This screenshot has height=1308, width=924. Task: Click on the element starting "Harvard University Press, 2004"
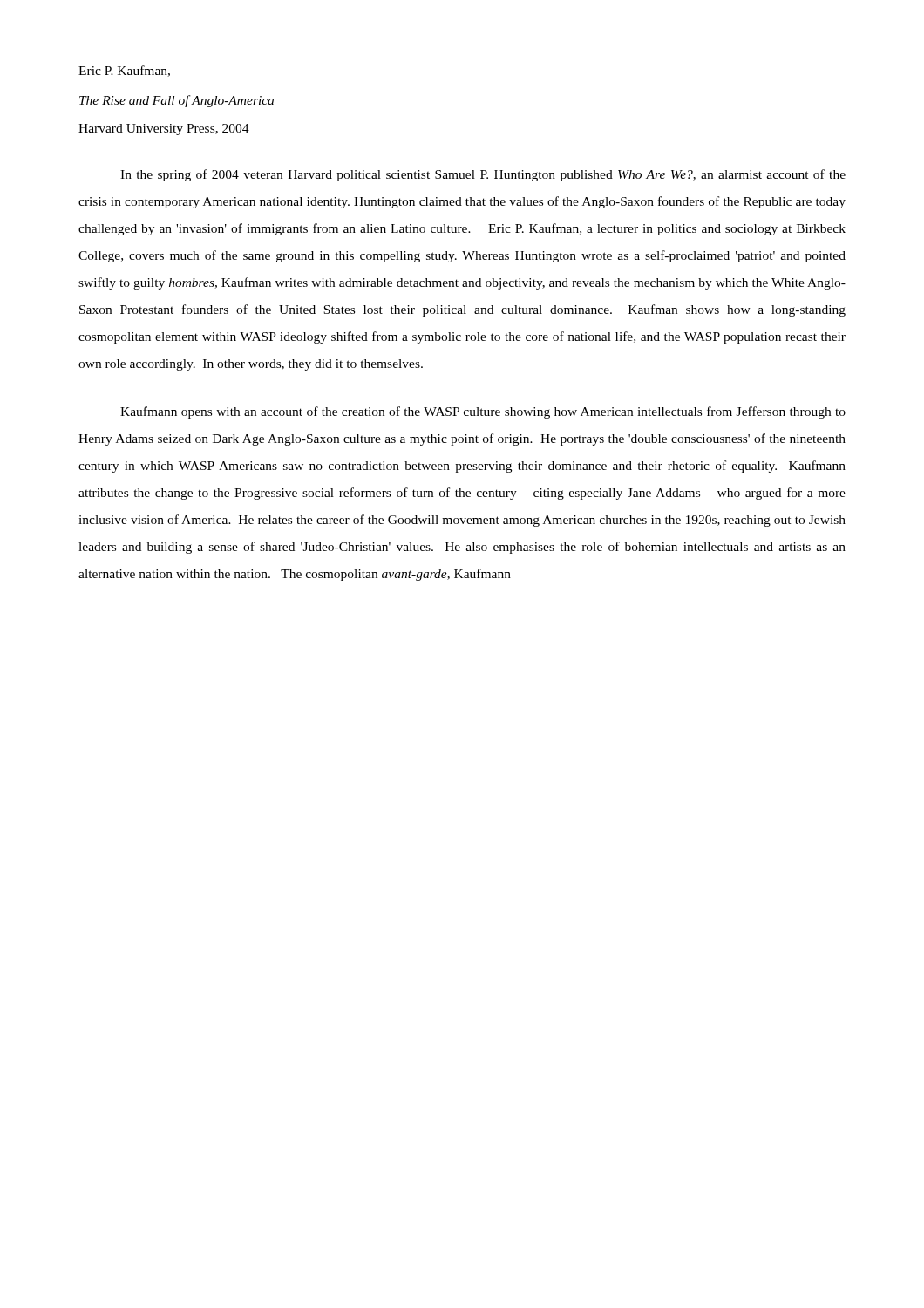pos(164,128)
